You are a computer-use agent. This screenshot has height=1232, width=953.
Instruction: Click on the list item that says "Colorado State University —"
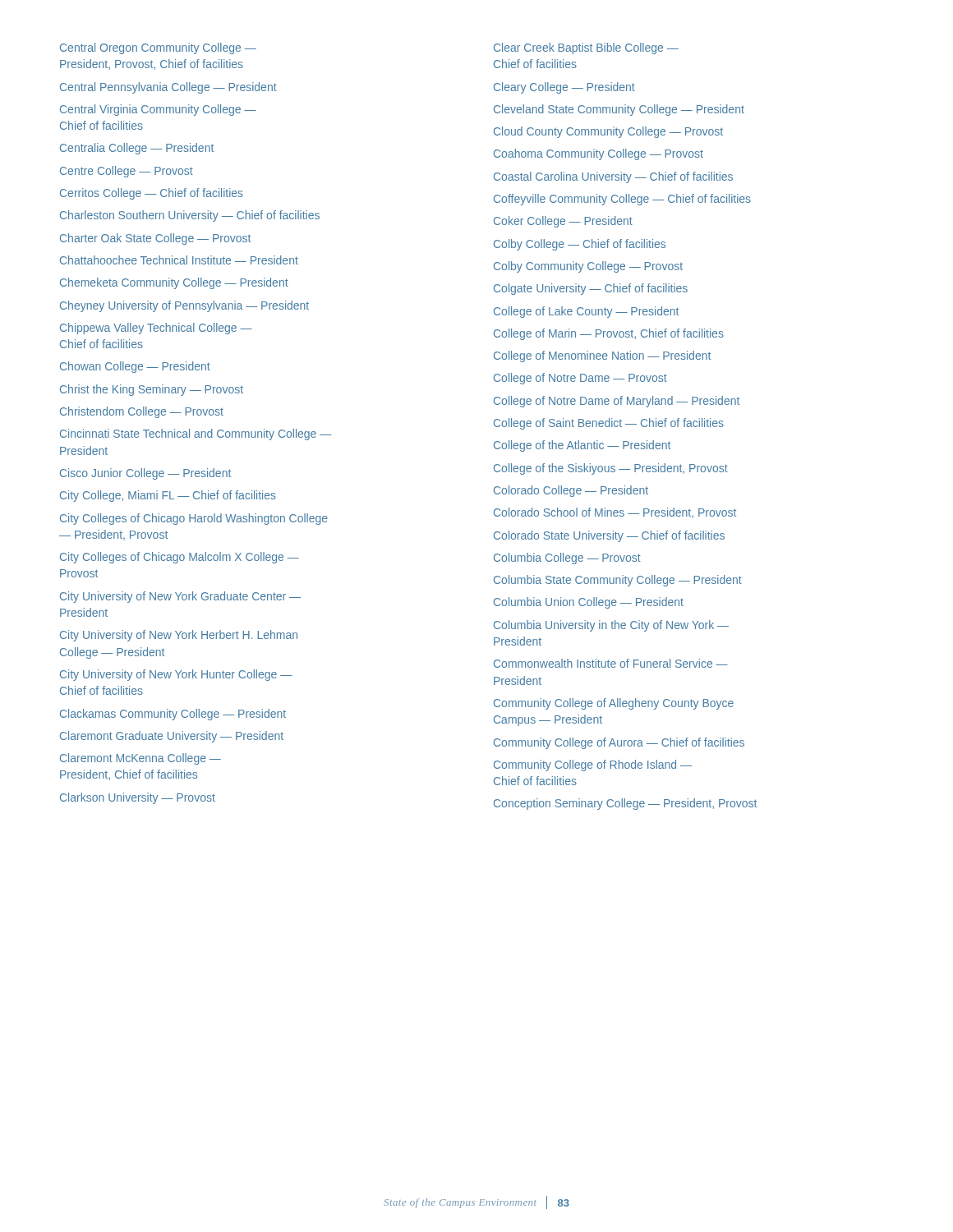pos(609,535)
